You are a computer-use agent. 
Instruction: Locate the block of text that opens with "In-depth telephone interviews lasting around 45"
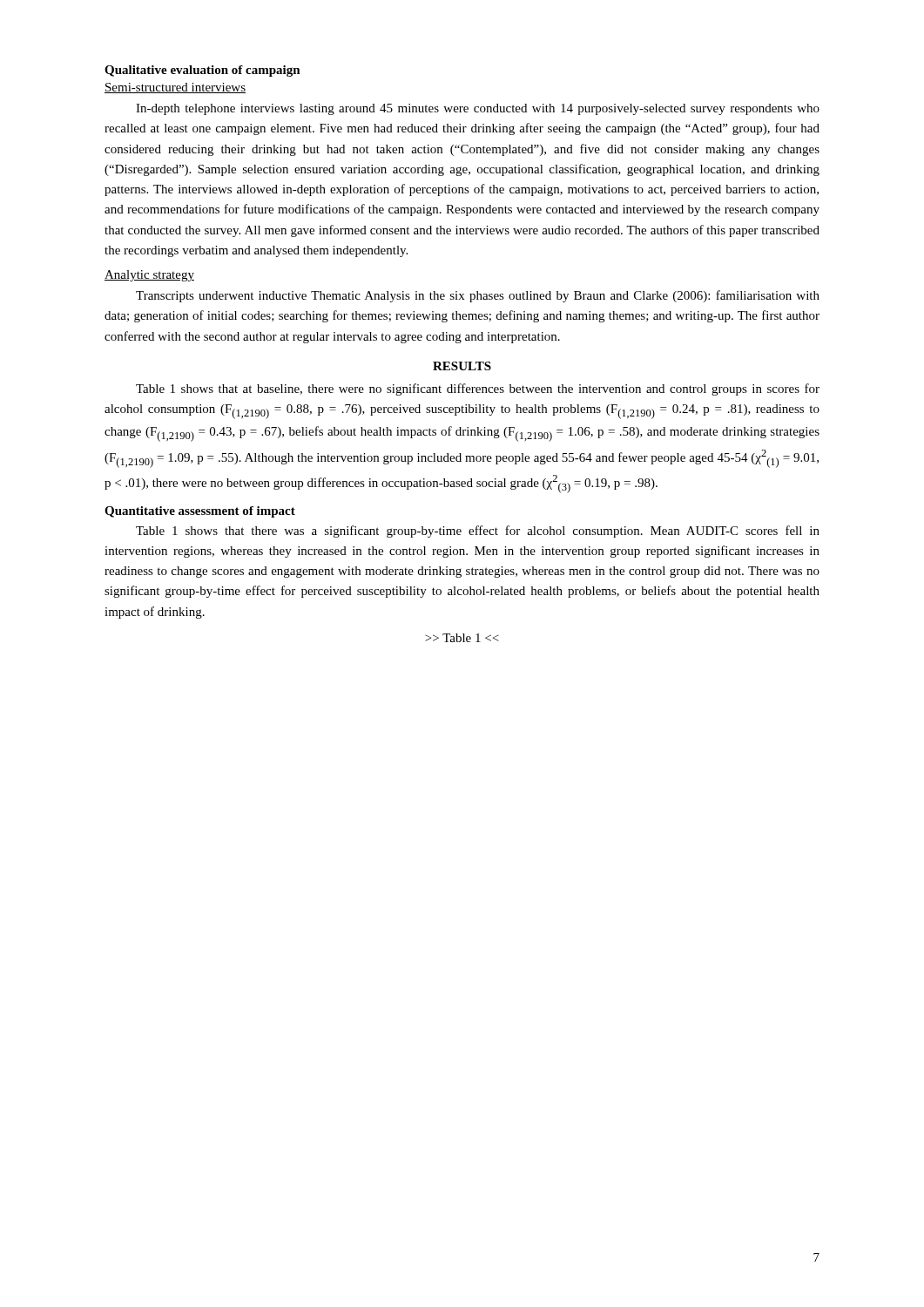[462, 179]
